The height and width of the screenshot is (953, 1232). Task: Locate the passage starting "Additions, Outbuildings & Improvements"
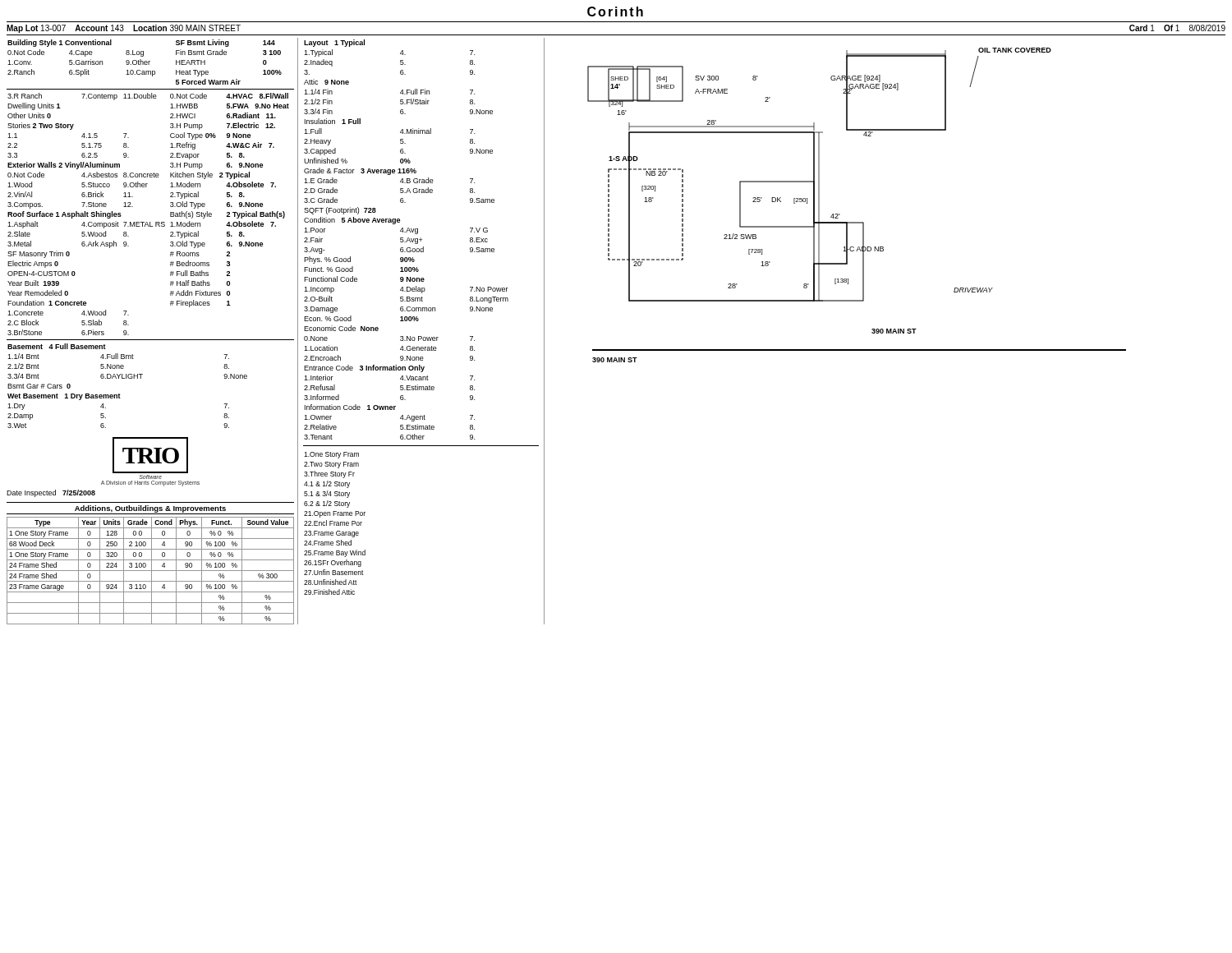coord(150,508)
